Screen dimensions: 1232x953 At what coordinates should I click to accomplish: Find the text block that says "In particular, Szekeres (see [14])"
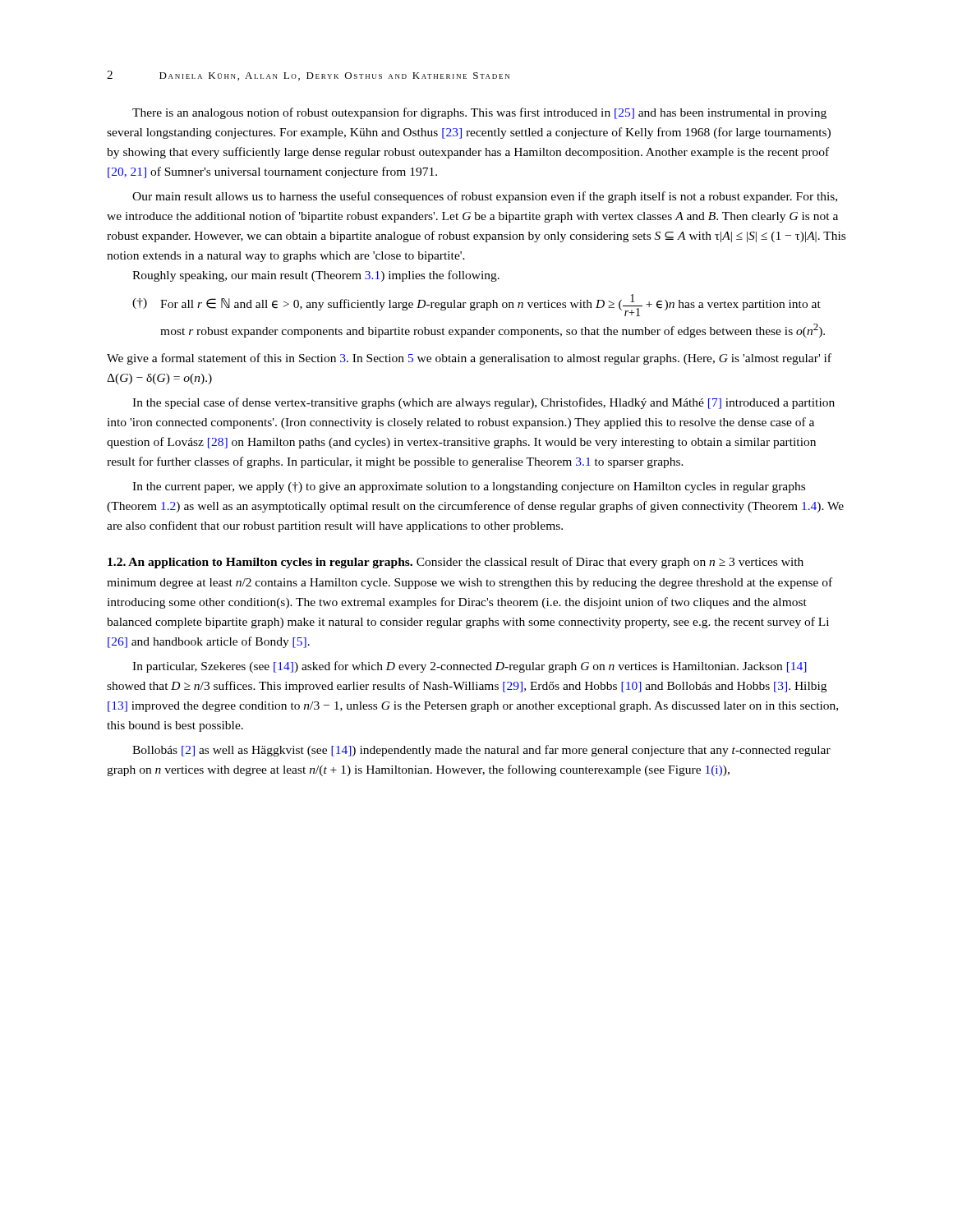tap(476, 695)
